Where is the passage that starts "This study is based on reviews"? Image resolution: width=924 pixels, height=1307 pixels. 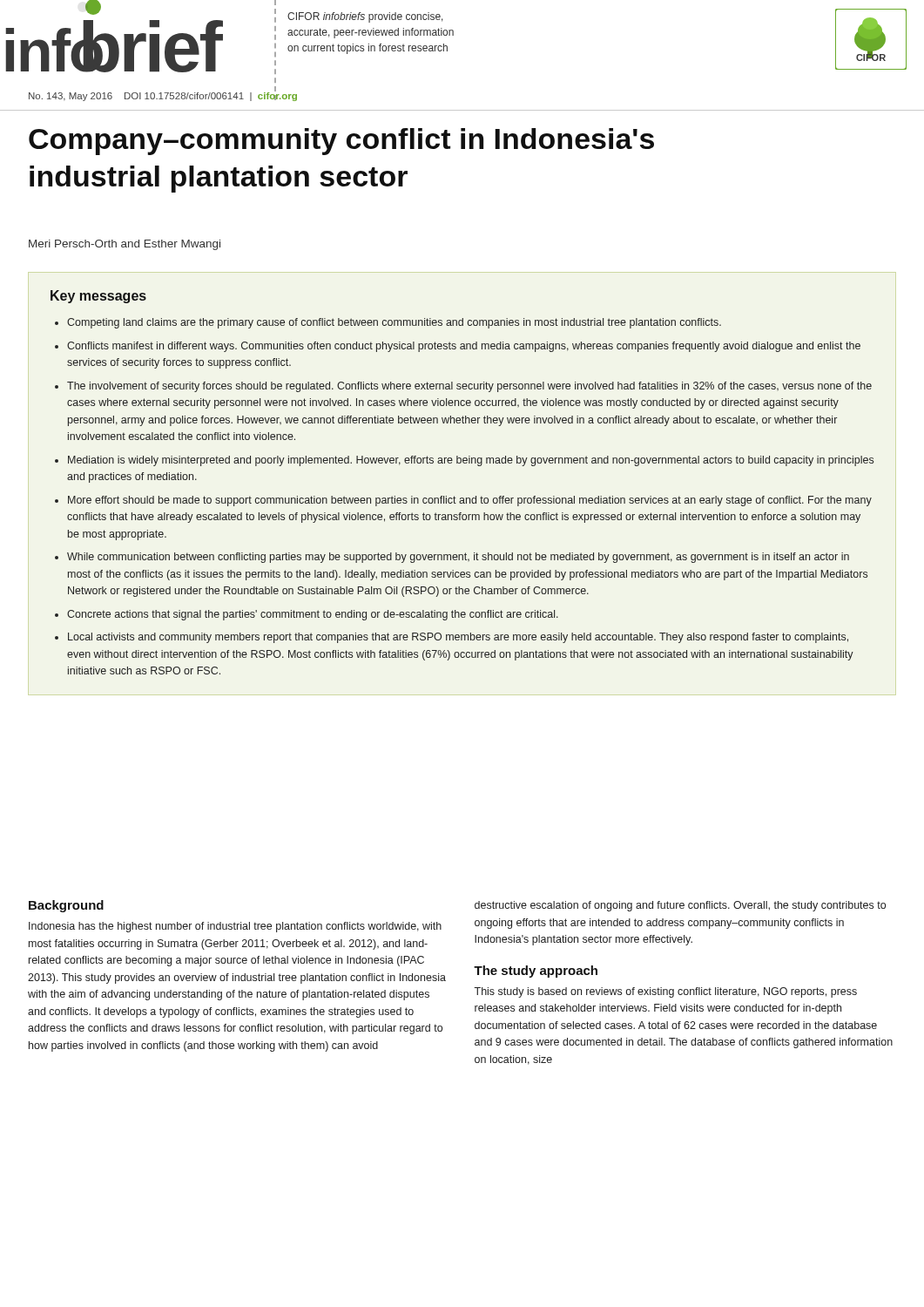click(x=683, y=1025)
